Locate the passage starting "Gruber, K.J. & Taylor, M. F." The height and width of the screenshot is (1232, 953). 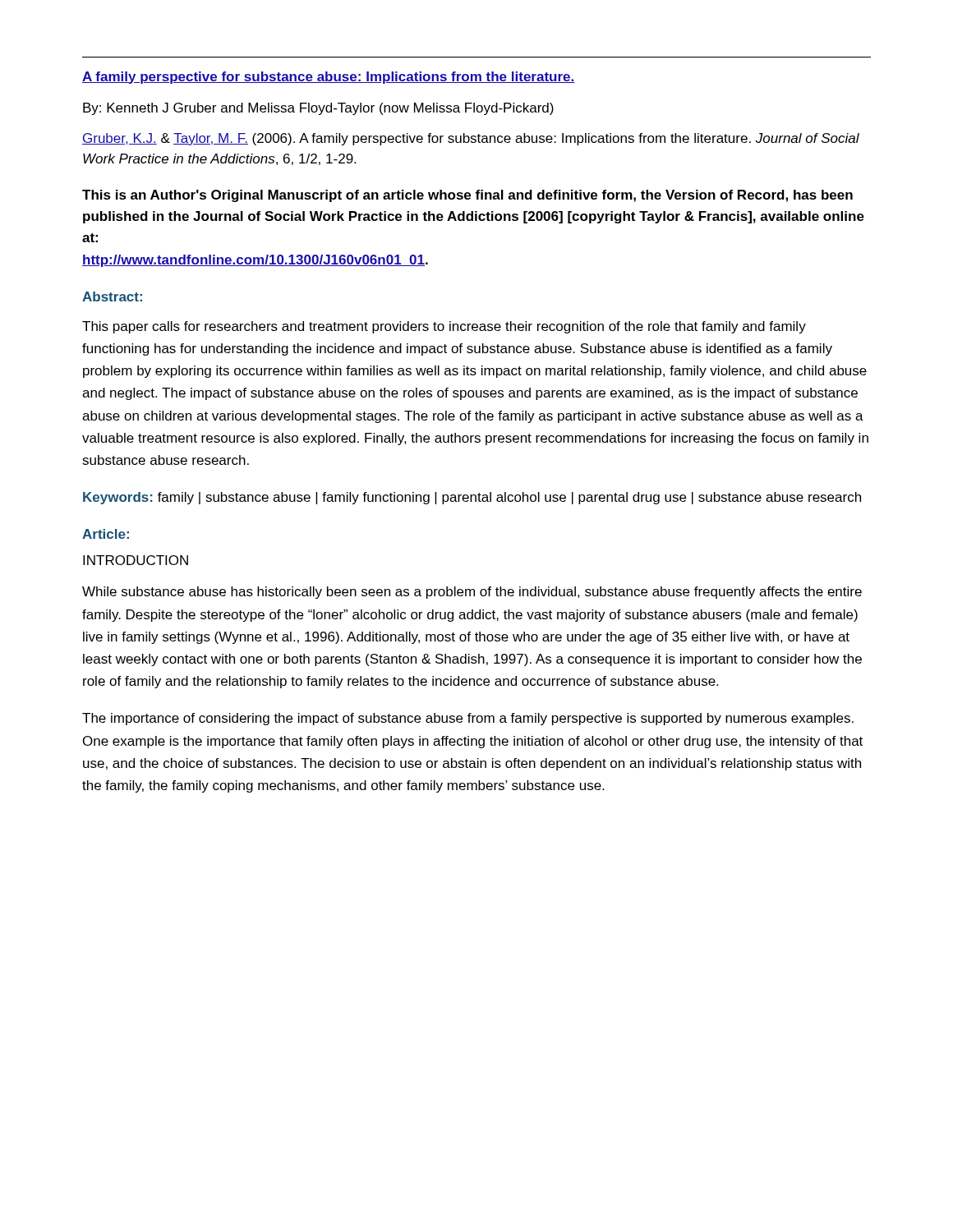[x=471, y=148]
